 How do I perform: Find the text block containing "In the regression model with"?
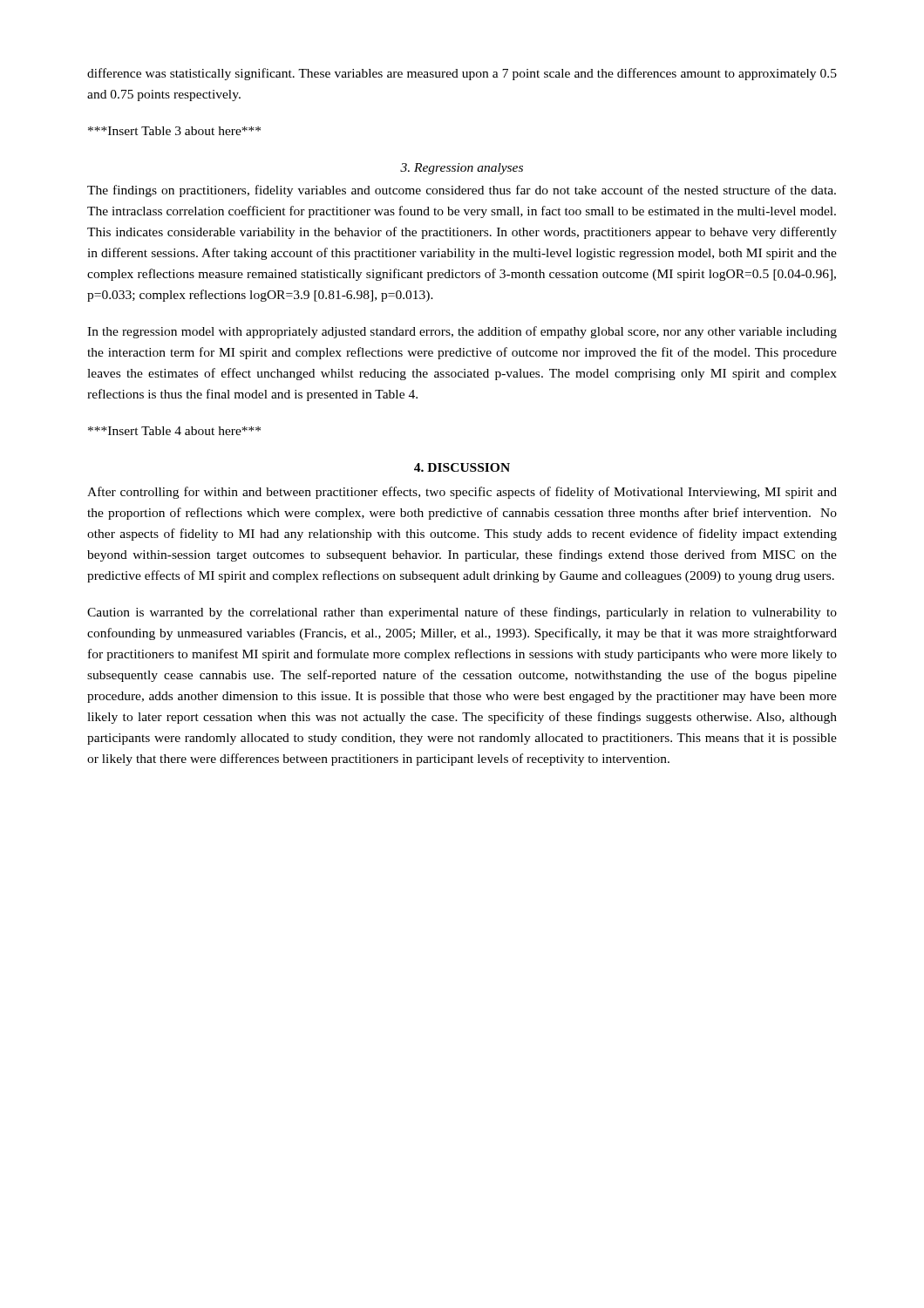click(x=462, y=362)
